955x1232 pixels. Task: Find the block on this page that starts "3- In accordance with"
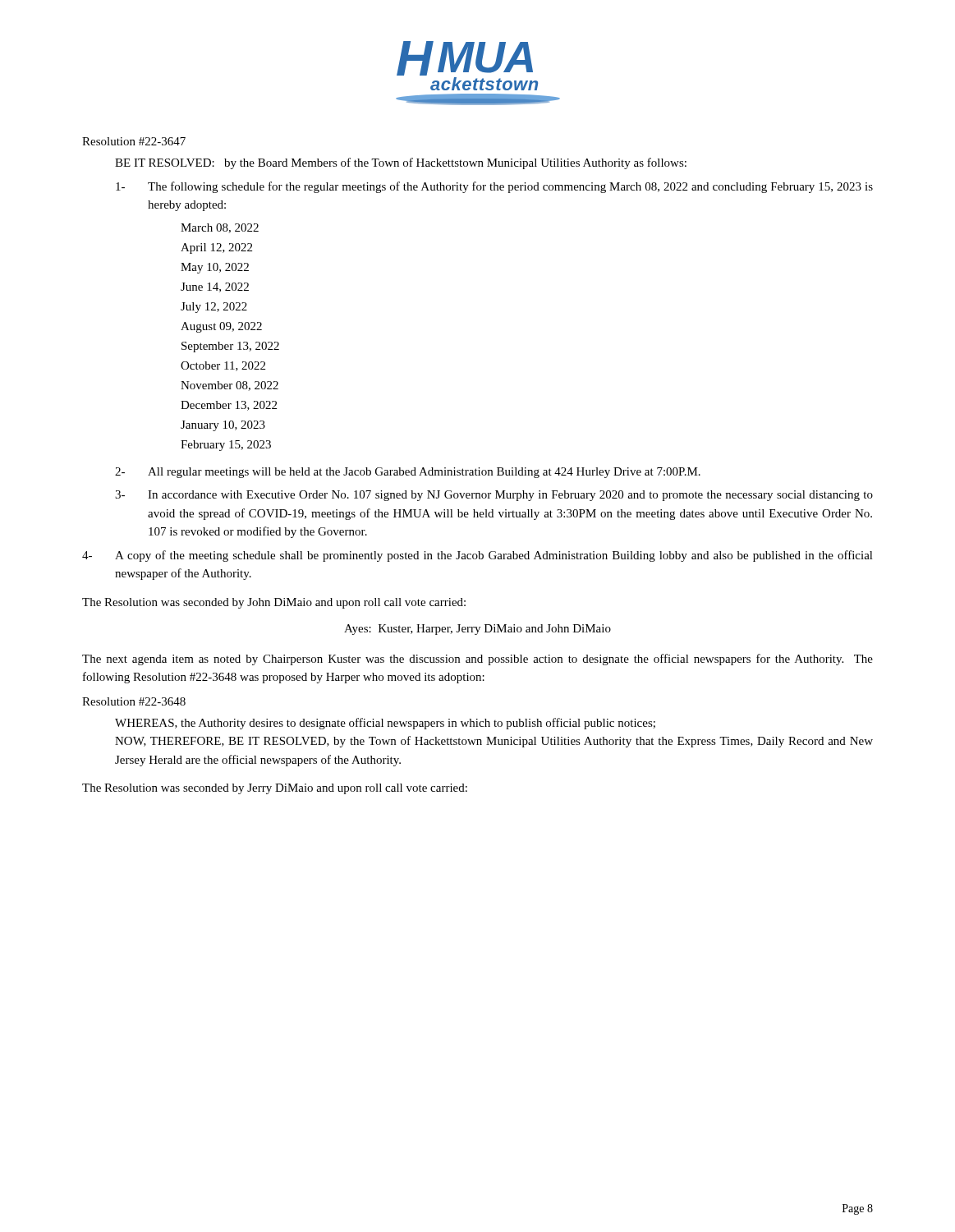494,513
